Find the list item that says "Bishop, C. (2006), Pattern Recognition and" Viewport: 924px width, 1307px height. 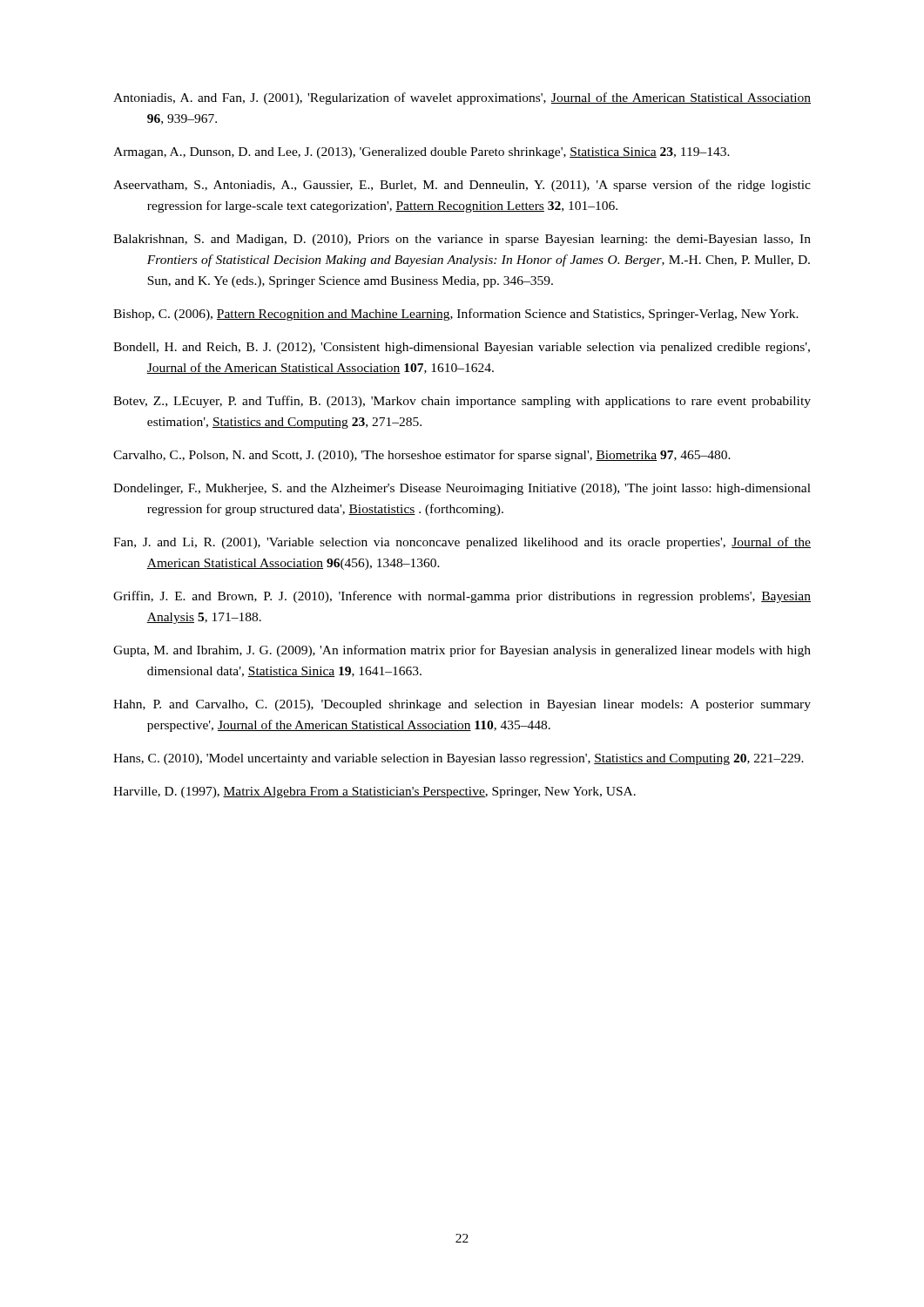456,313
